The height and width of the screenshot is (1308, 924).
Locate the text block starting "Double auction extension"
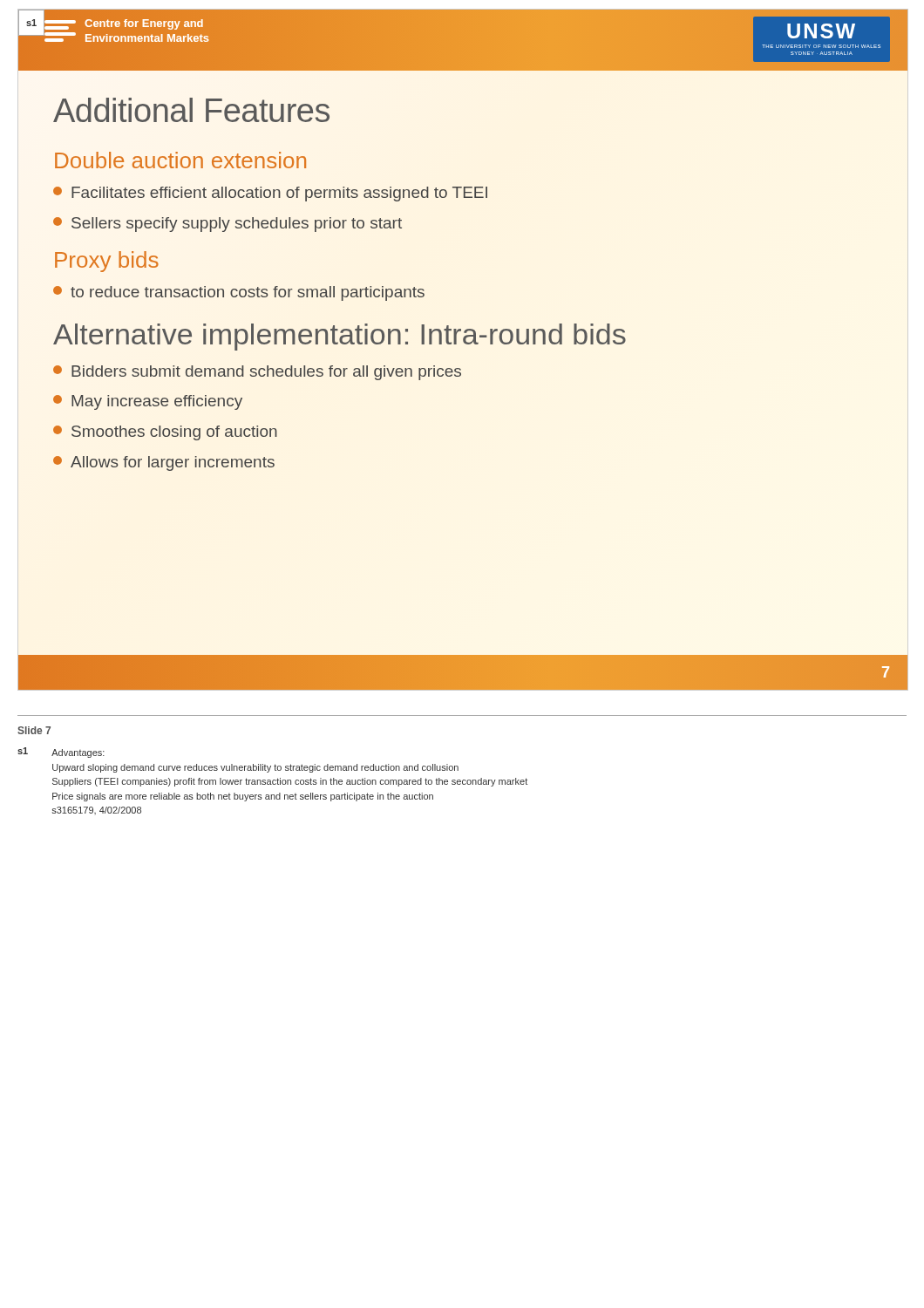(x=180, y=160)
